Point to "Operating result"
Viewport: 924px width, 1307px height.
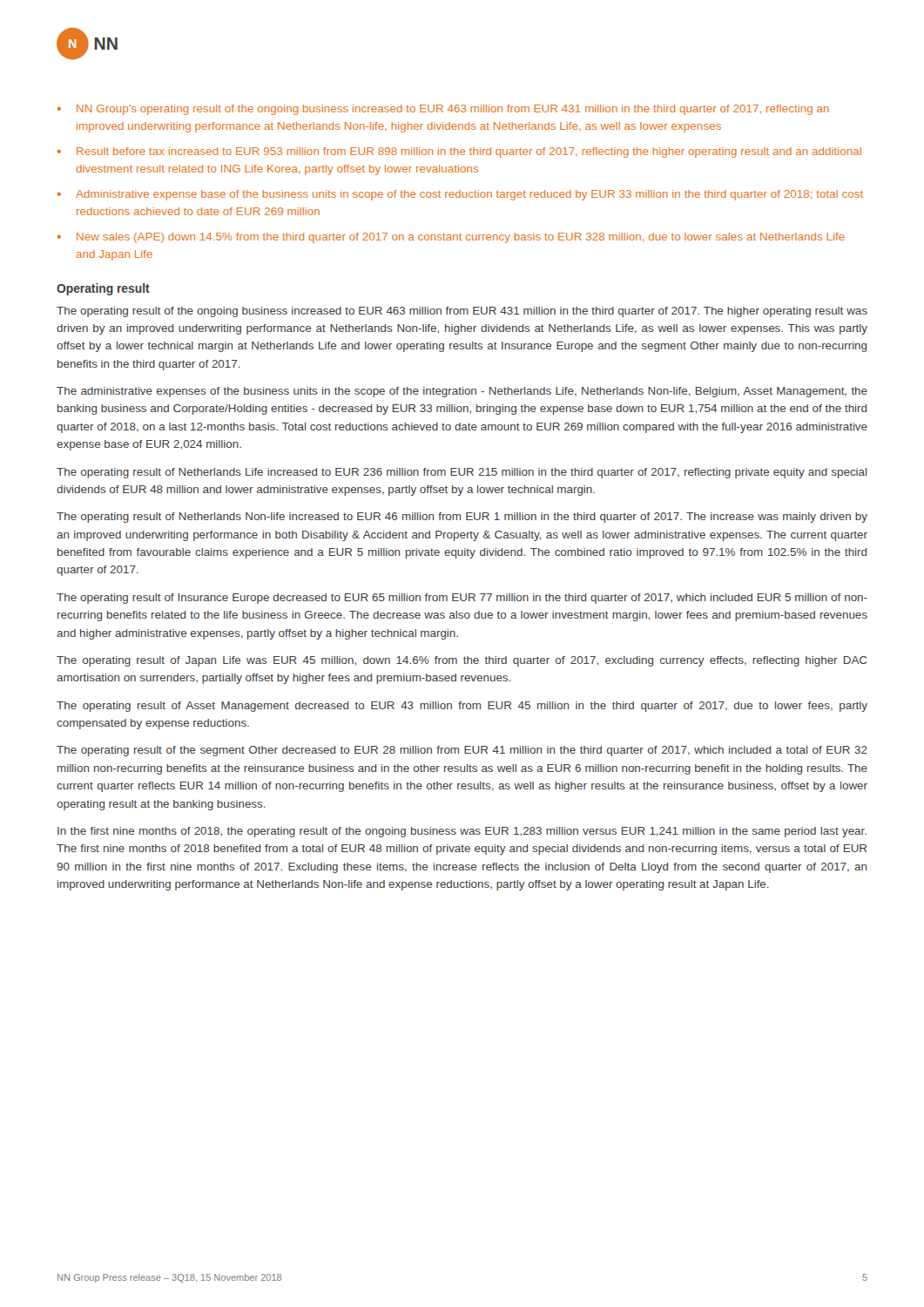[103, 288]
